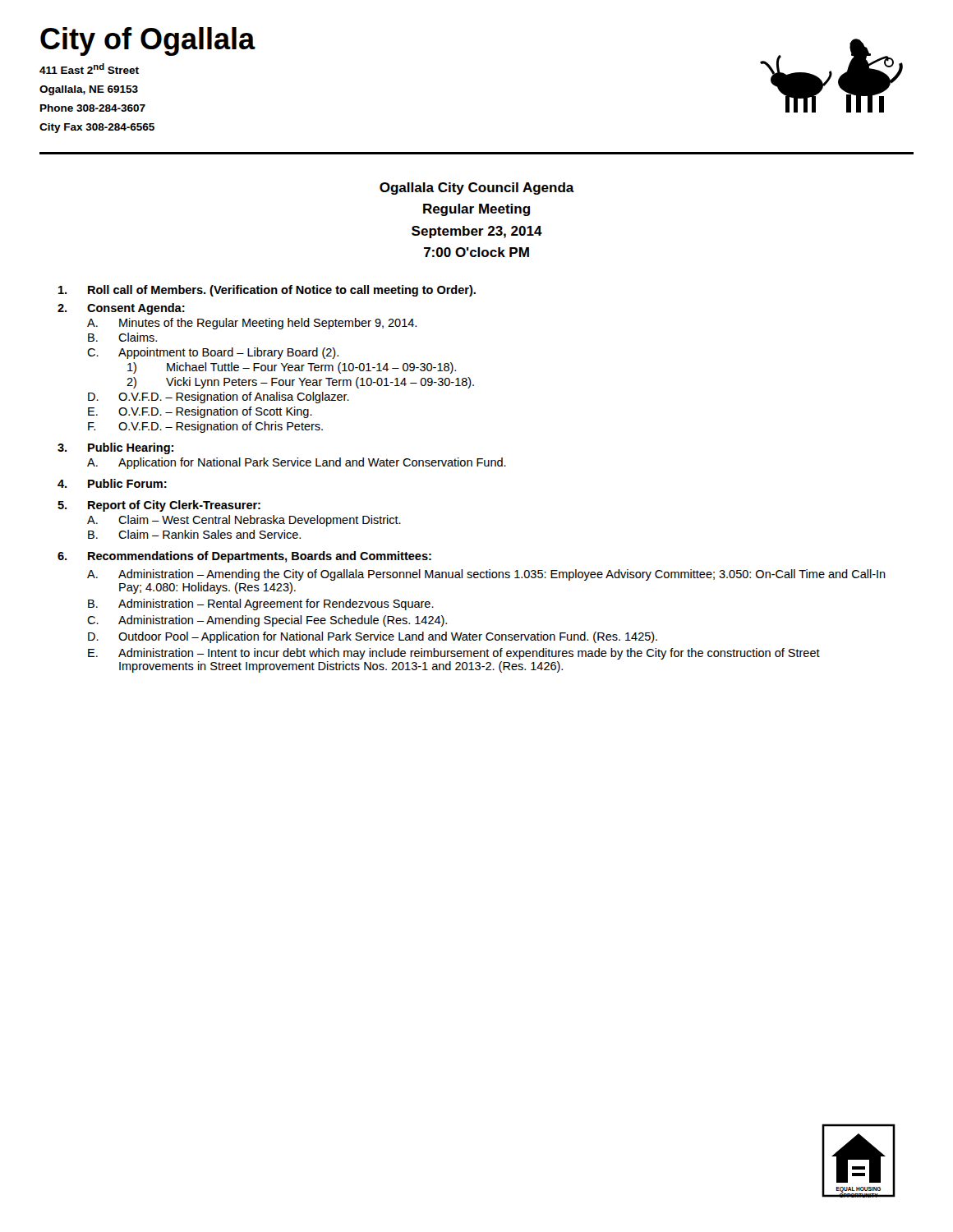Click on the list item that says "C. Administration – Amending Special"
Screen dimensions: 1232x953
[267, 621]
